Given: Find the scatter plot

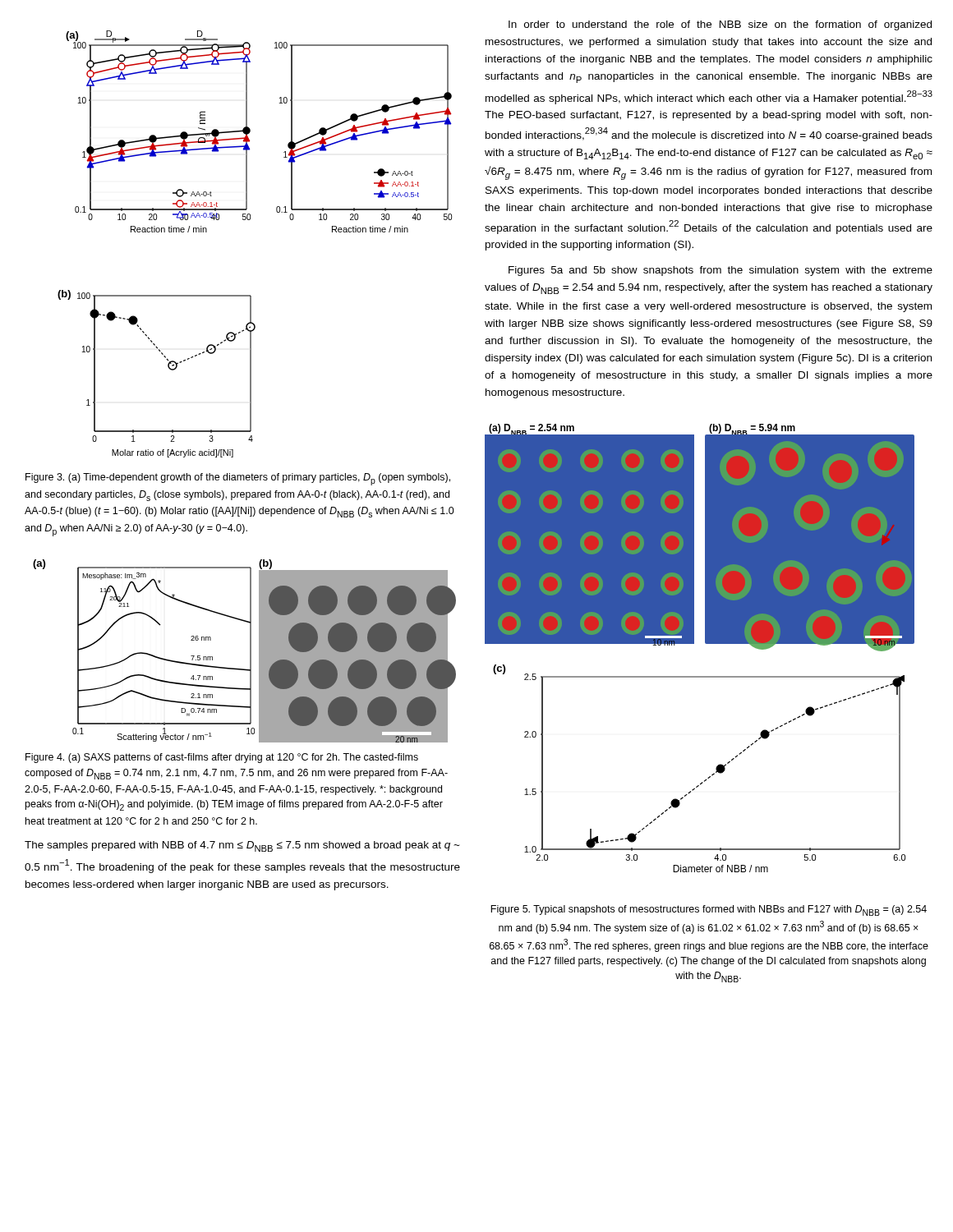Looking at the screenshot, I should click(x=152, y=371).
